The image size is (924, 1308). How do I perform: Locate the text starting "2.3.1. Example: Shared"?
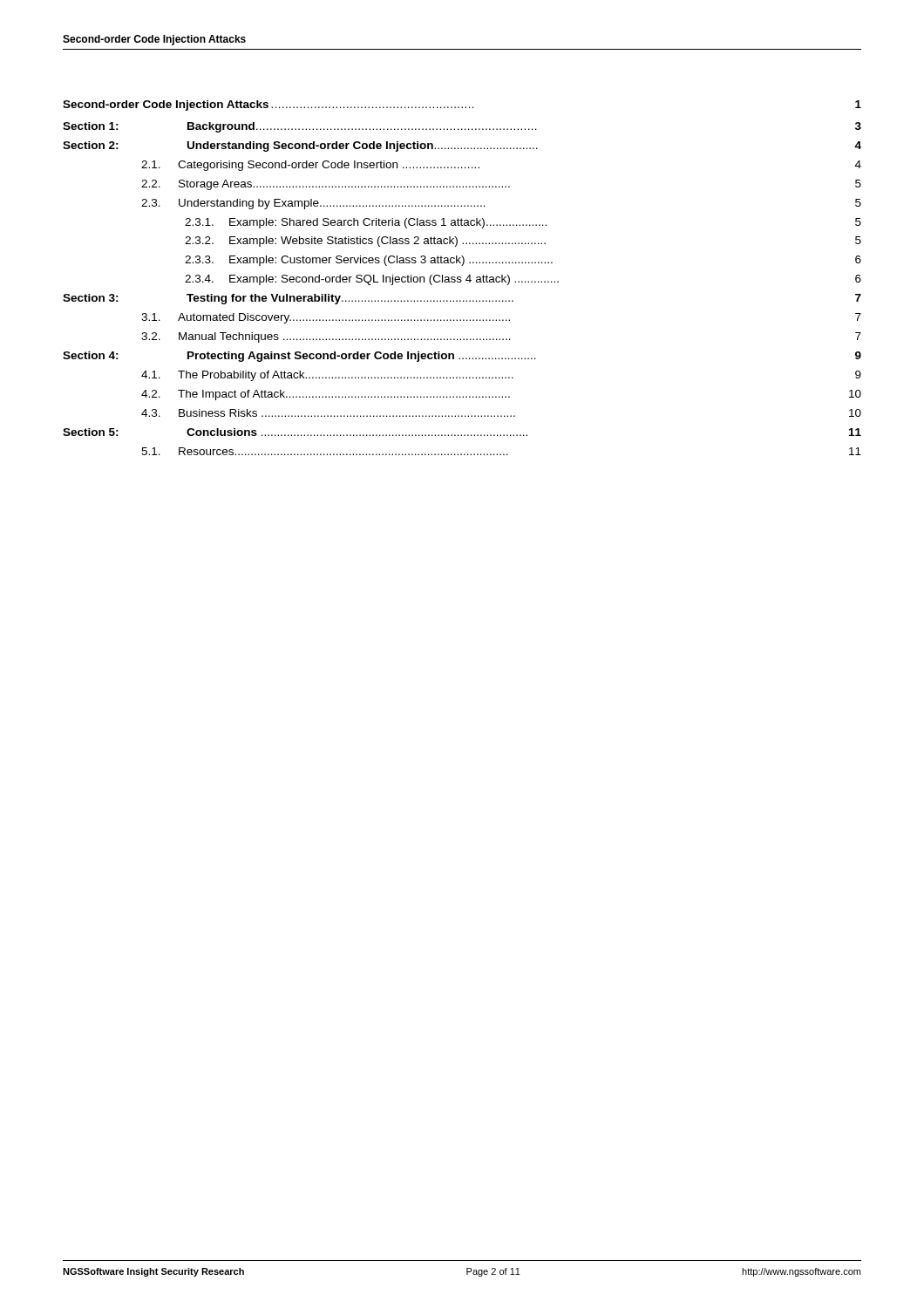coord(523,222)
